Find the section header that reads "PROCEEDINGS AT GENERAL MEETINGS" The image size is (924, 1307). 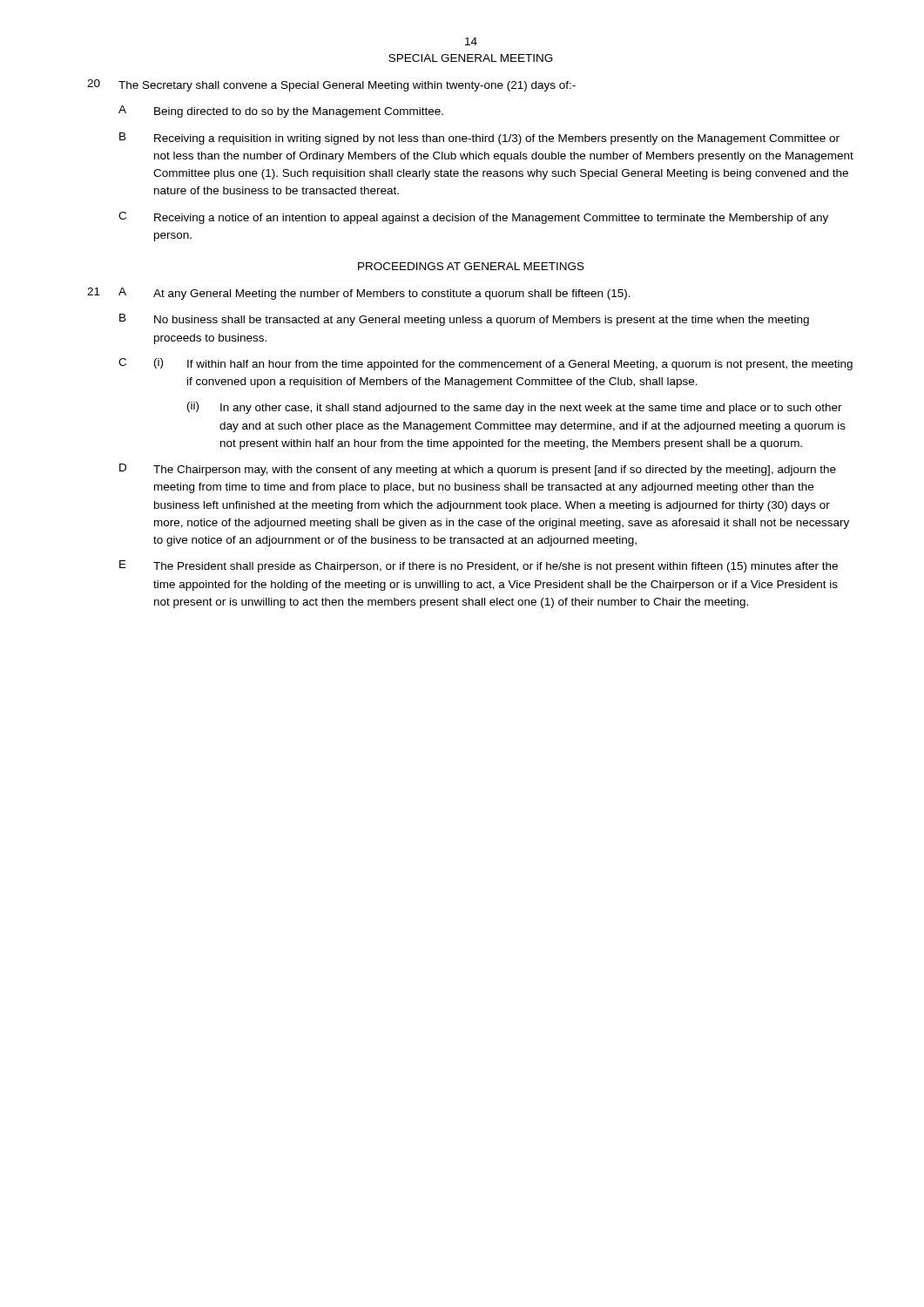[471, 266]
